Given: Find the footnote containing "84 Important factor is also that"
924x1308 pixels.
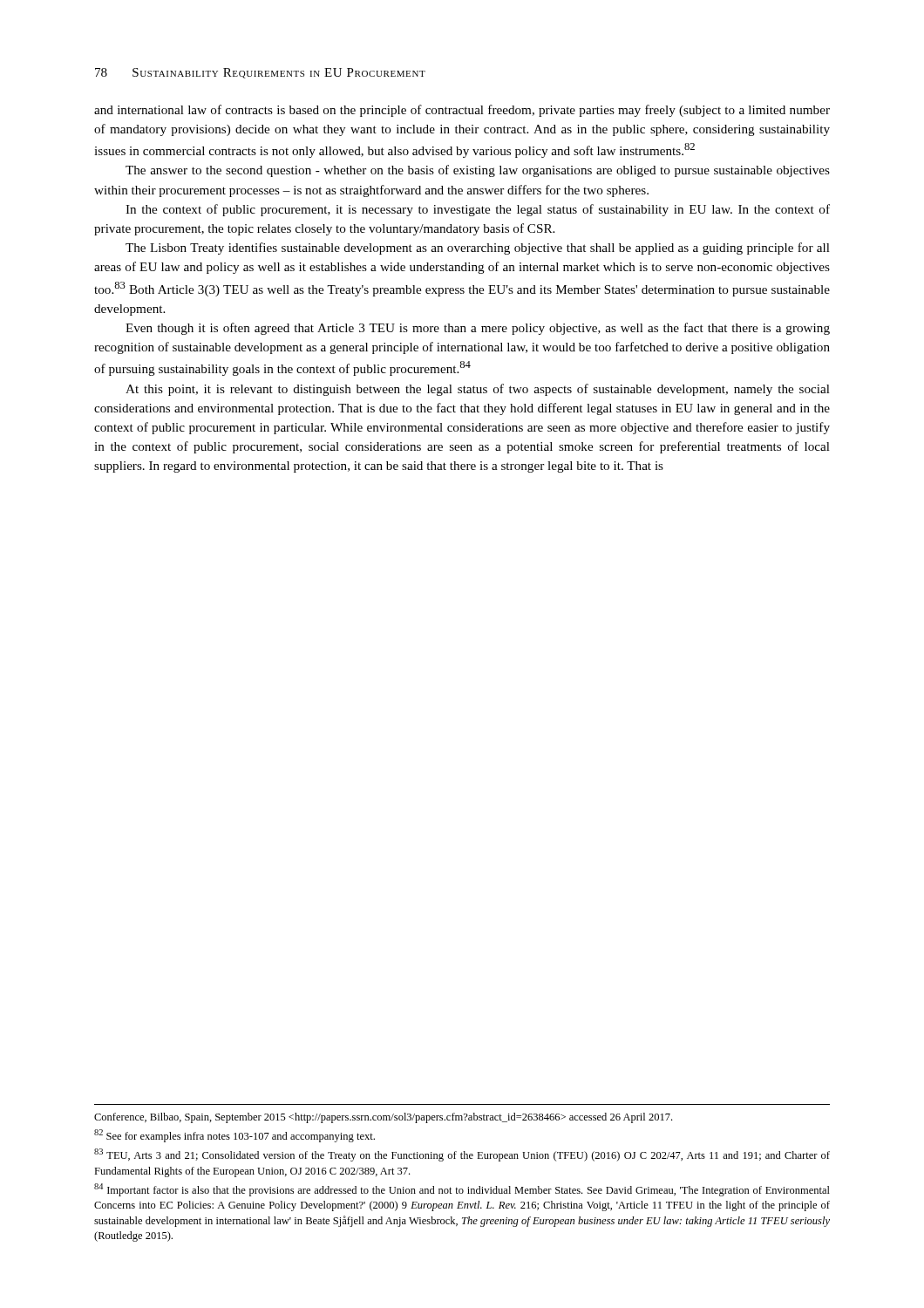Looking at the screenshot, I should click(x=462, y=1211).
